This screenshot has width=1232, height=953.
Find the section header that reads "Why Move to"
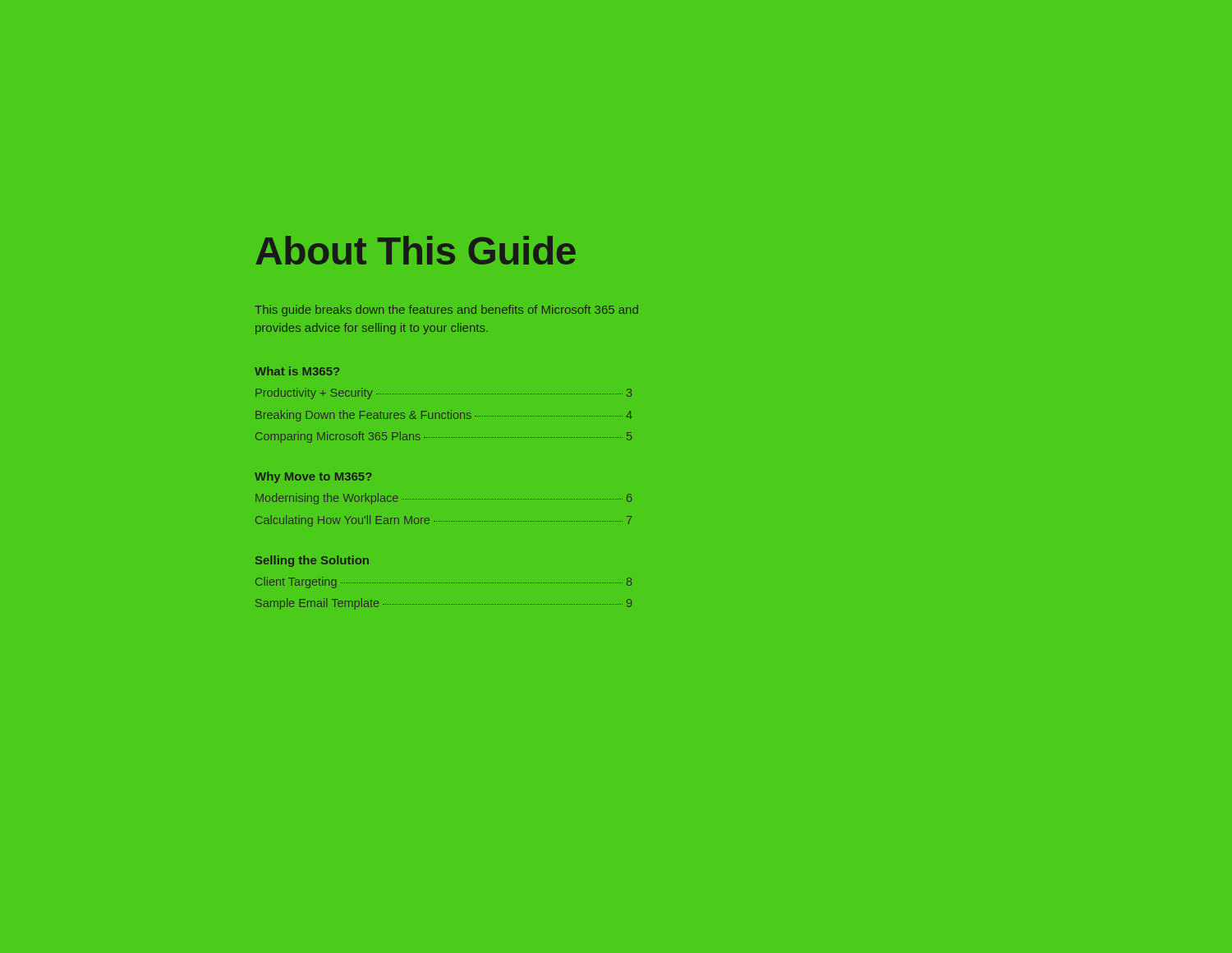tap(313, 476)
